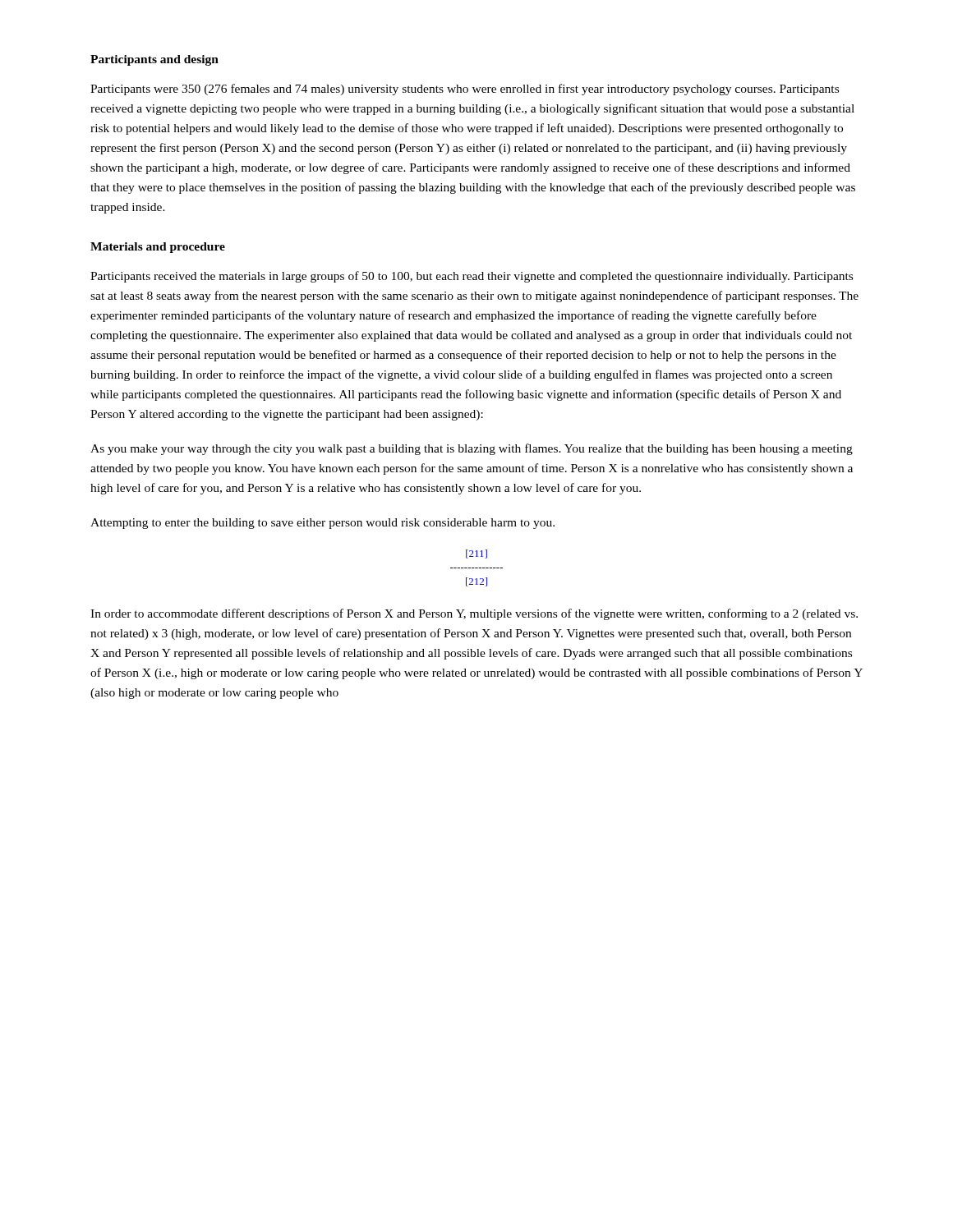Find the text block containing "Attempting to enter"
953x1232 pixels.
323,522
